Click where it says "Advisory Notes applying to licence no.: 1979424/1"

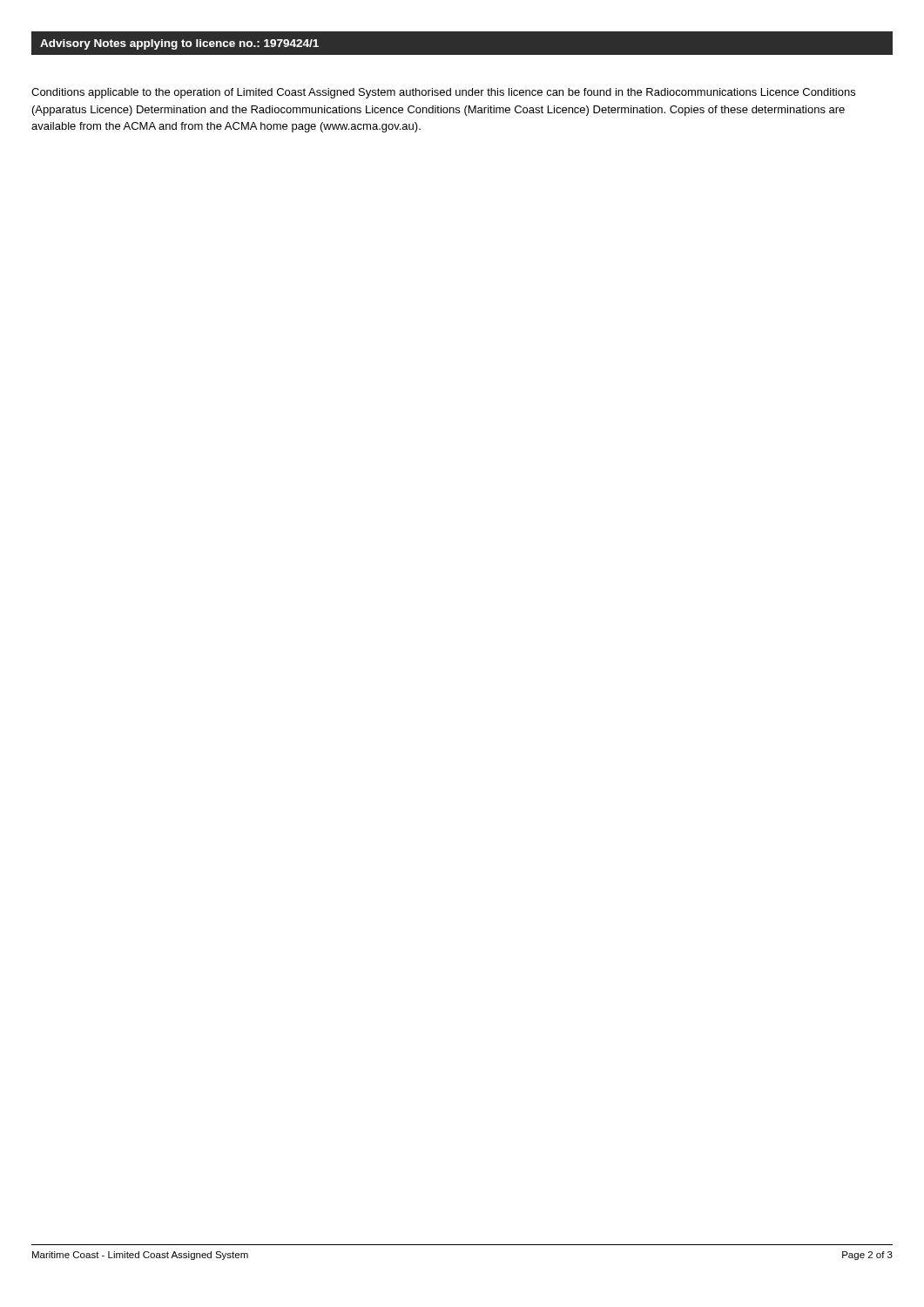pos(180,43)
